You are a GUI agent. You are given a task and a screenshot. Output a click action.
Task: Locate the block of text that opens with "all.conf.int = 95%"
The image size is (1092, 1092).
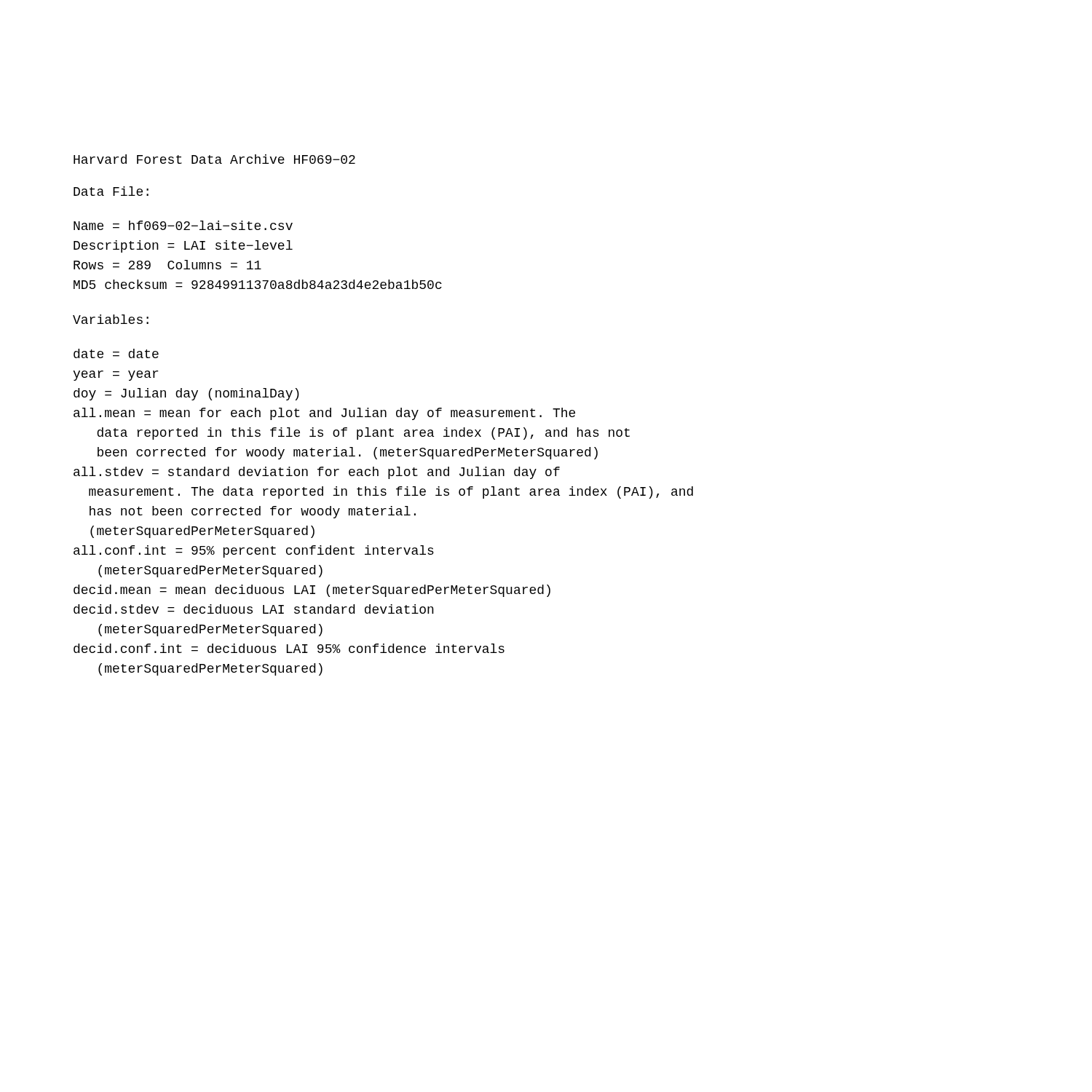254,561
